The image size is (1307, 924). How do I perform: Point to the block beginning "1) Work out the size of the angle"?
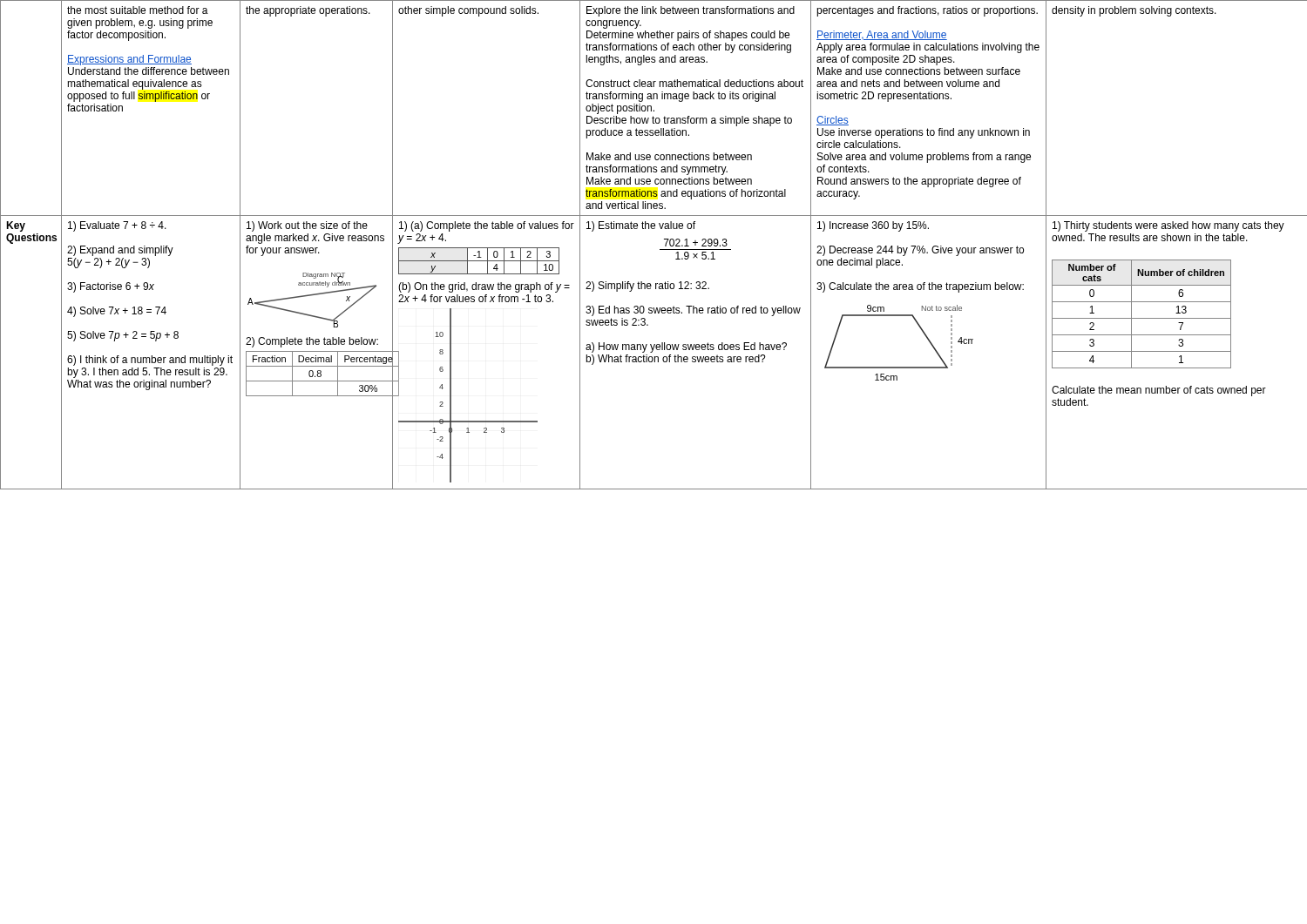(319, 308)
